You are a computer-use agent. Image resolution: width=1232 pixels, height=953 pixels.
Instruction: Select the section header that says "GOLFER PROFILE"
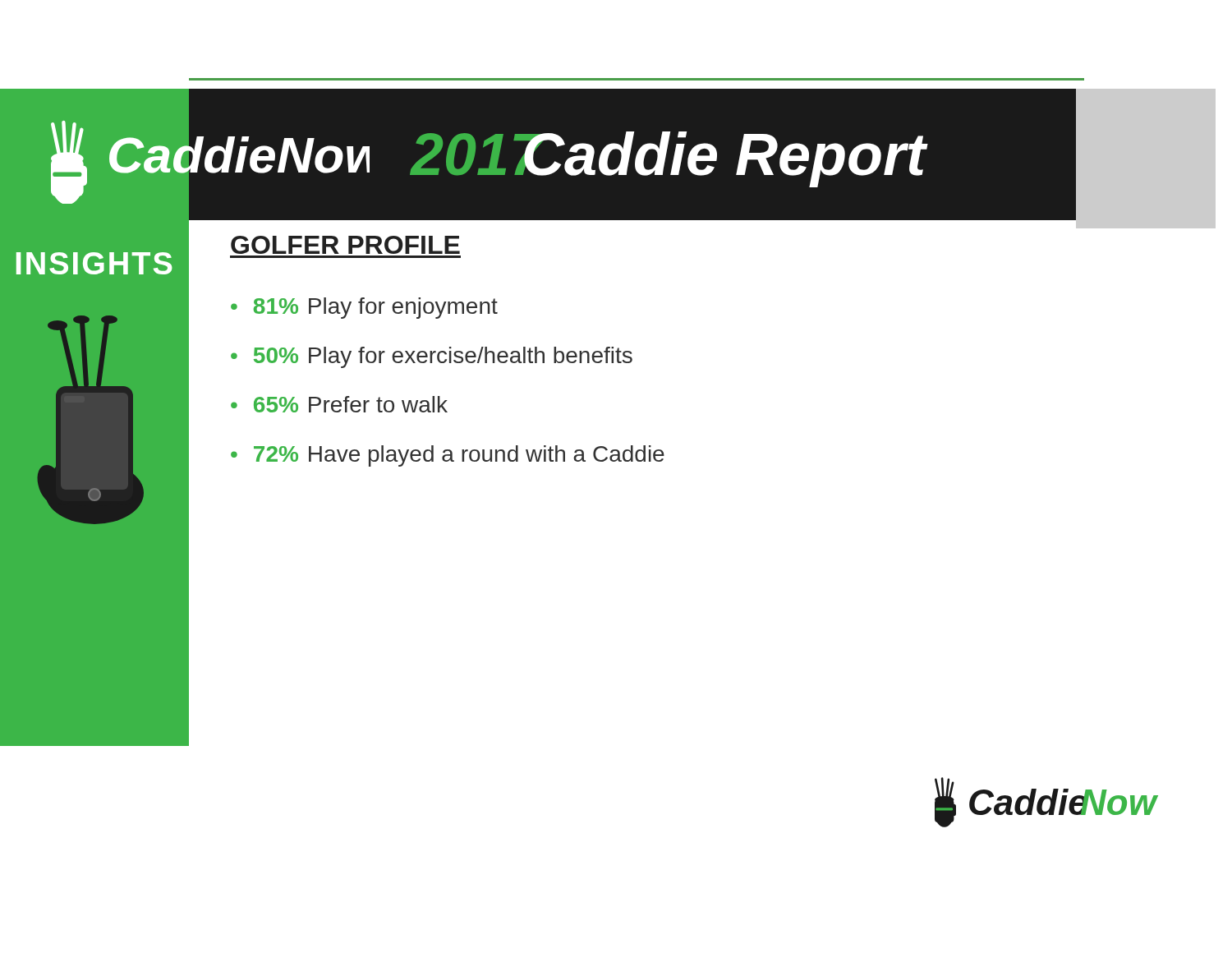(345, 245)
